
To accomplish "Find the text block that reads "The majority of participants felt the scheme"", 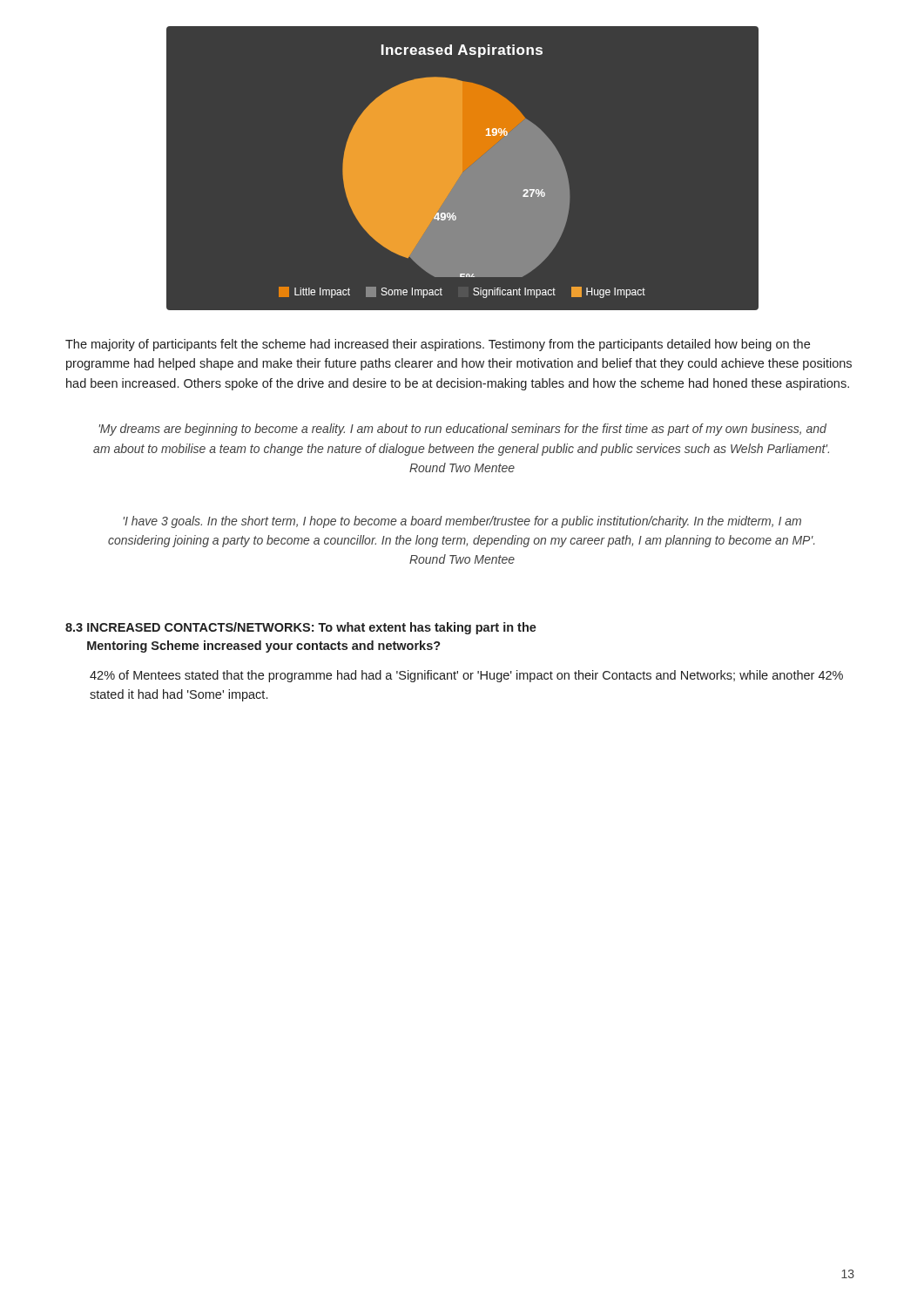I will [x=459, y=364].
